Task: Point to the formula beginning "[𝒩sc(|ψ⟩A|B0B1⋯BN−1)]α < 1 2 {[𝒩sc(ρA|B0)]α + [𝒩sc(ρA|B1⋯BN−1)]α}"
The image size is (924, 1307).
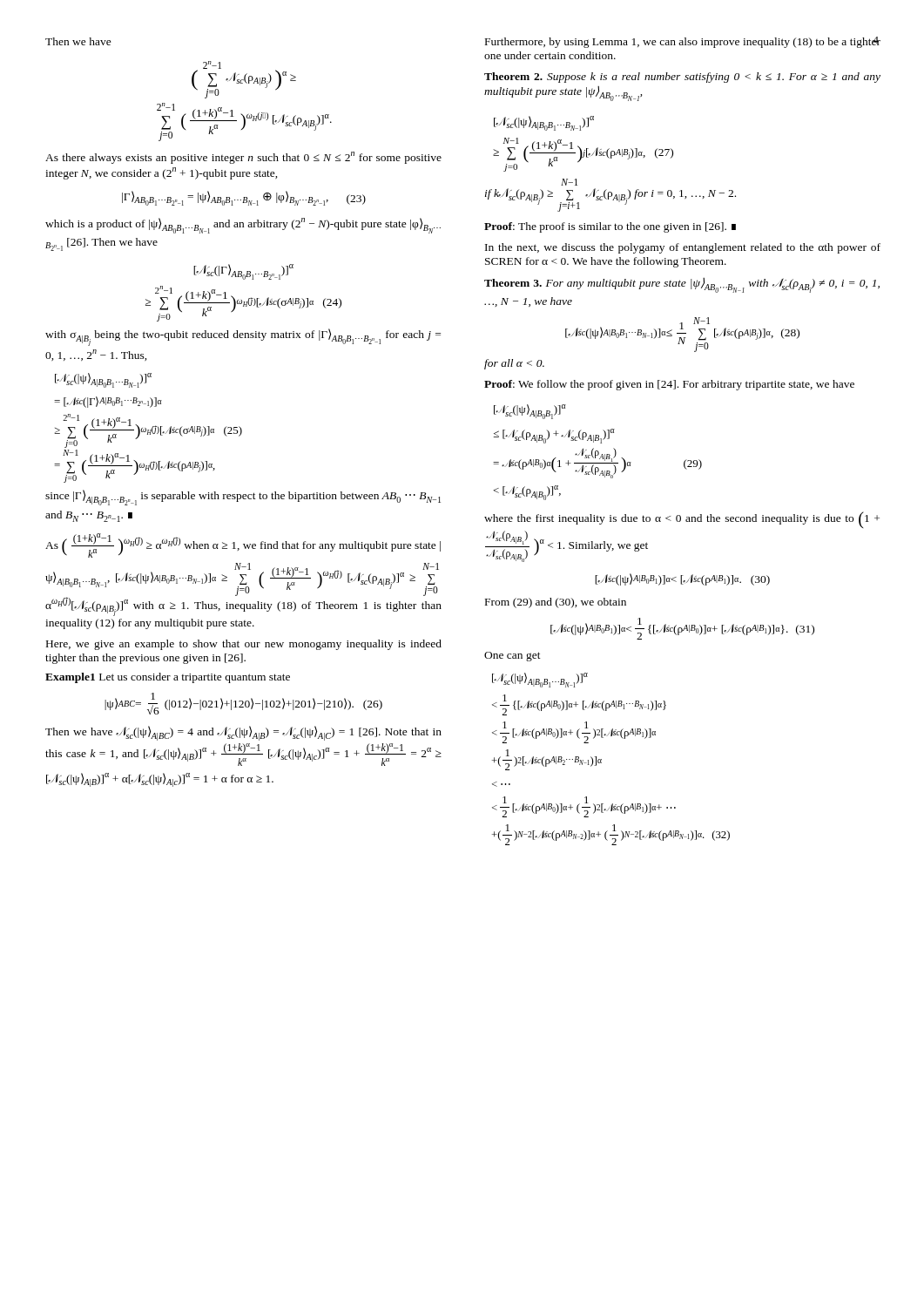Action: [540, 680]
